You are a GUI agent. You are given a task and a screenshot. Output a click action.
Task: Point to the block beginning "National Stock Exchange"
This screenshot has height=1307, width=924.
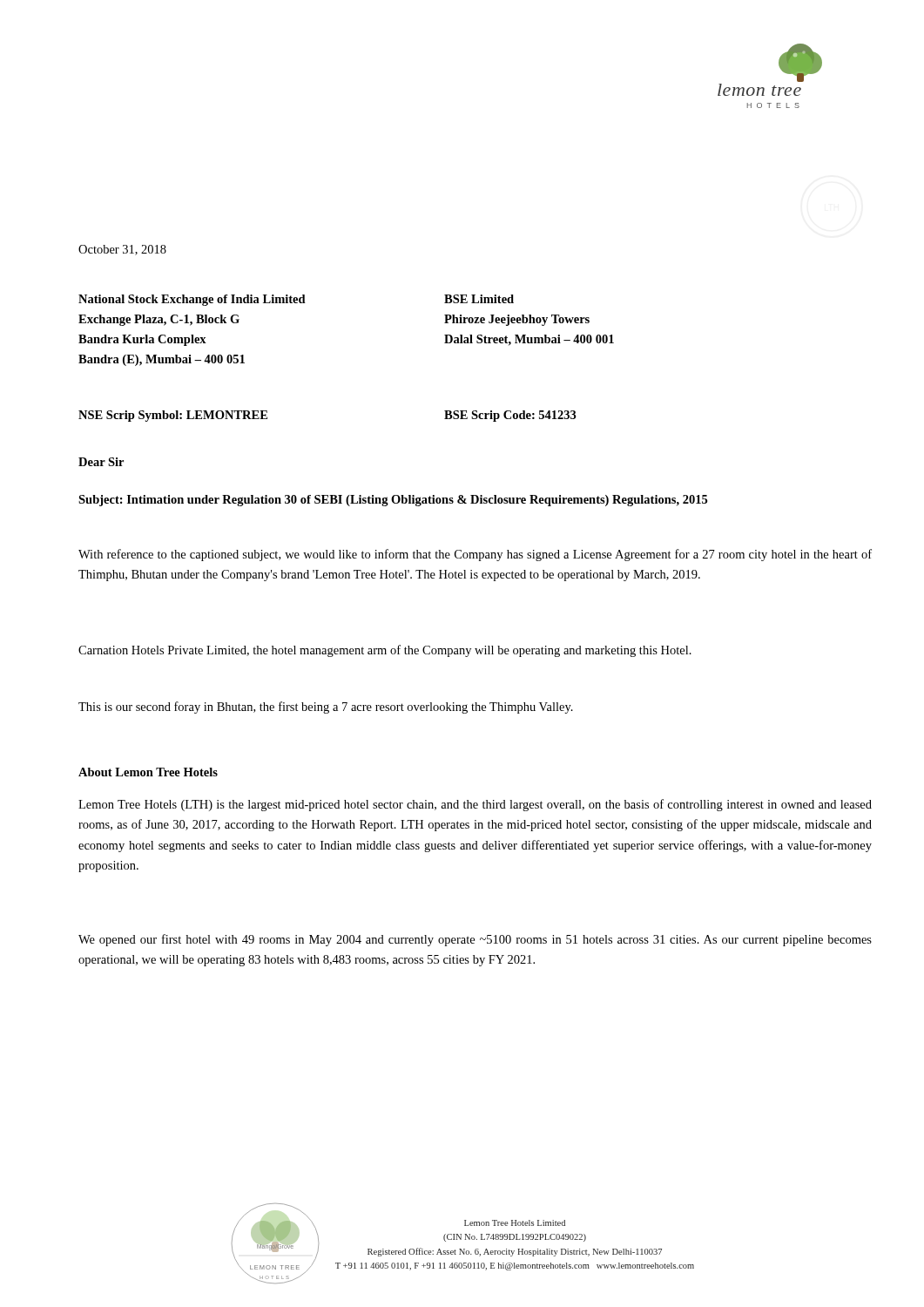click(192, 329)
